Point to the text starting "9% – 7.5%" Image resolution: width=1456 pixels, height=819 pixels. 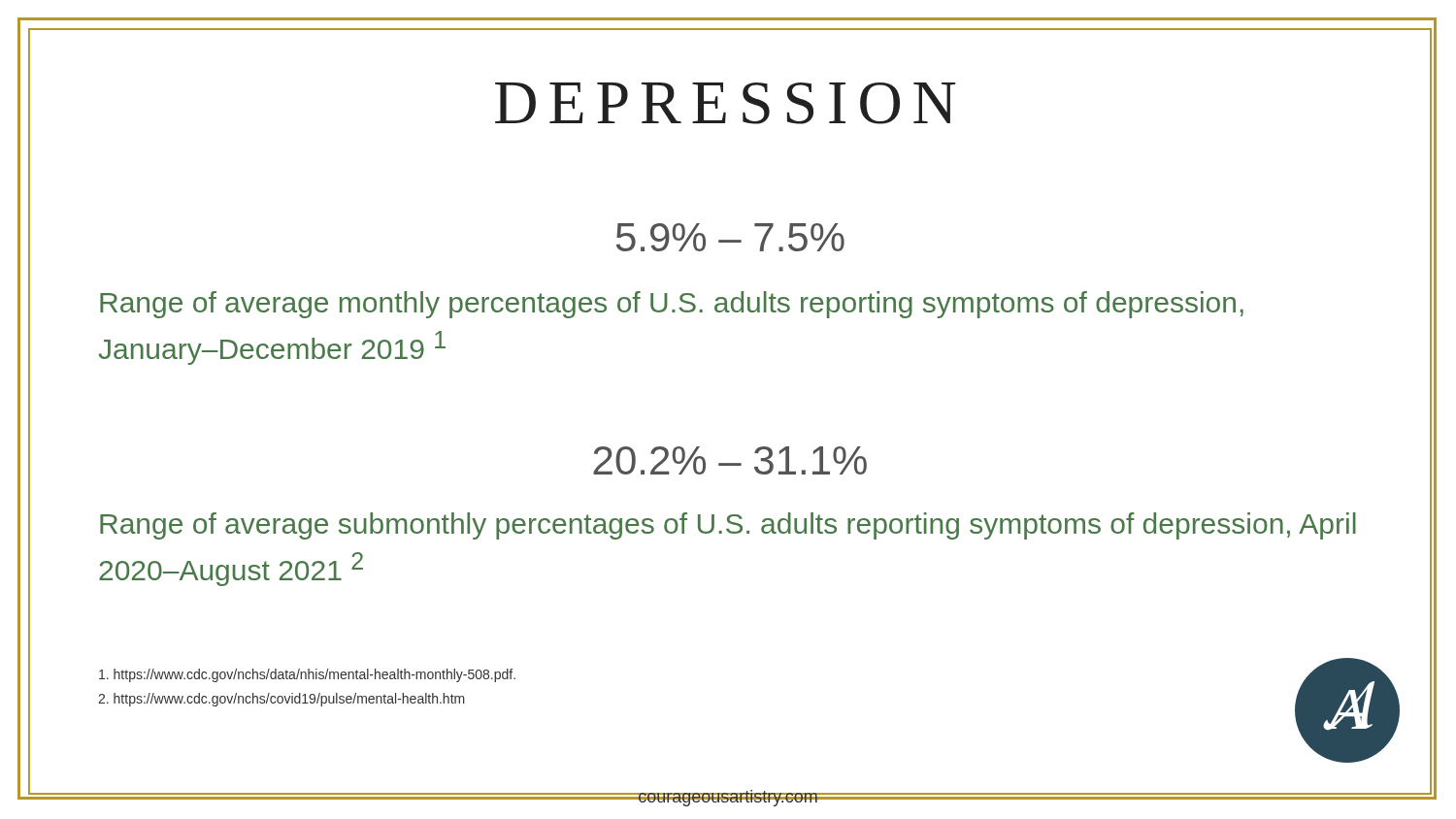[x=730, y=237]
